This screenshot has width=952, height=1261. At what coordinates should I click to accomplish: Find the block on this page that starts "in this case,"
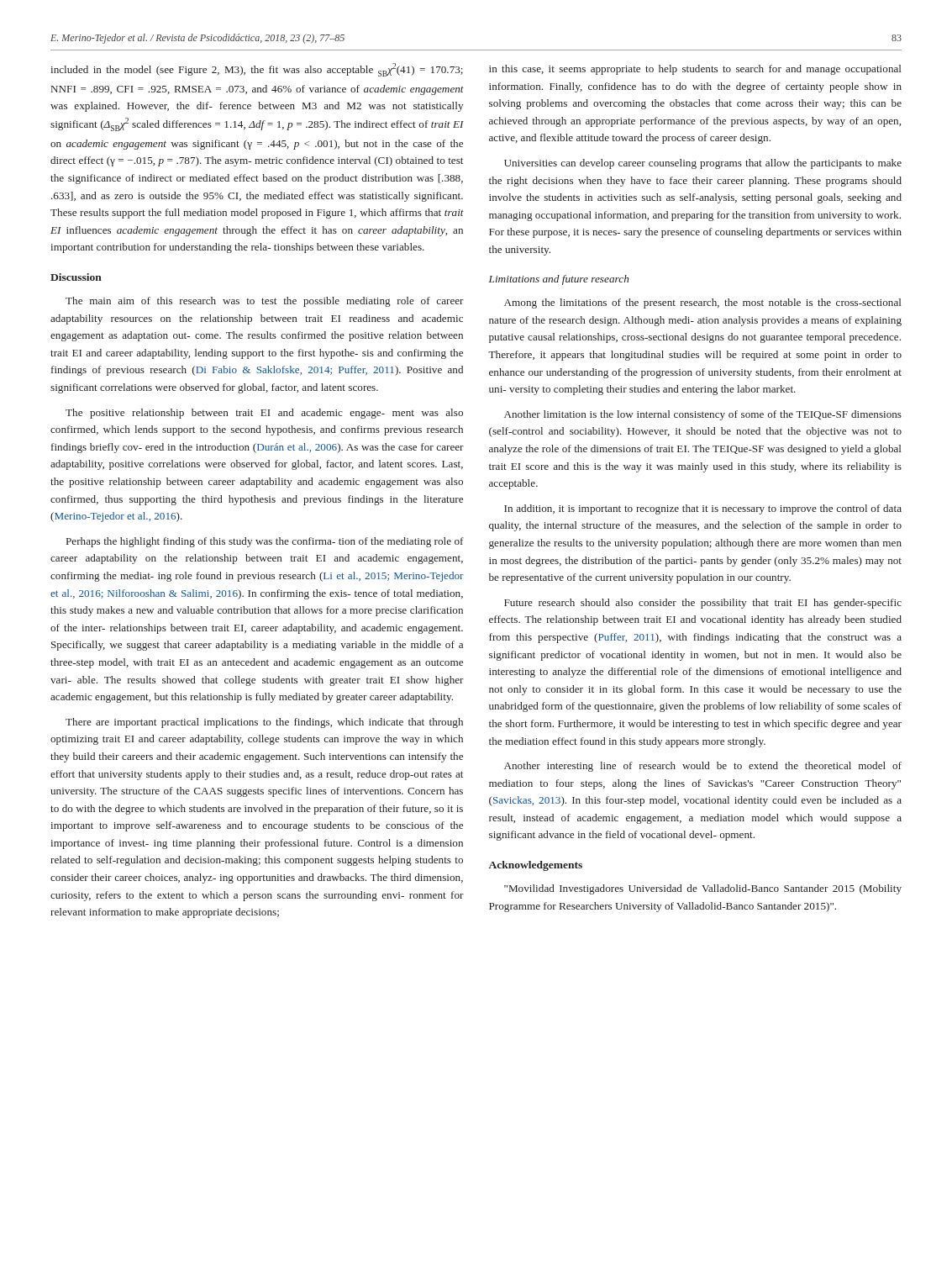(x=695, y=160)
